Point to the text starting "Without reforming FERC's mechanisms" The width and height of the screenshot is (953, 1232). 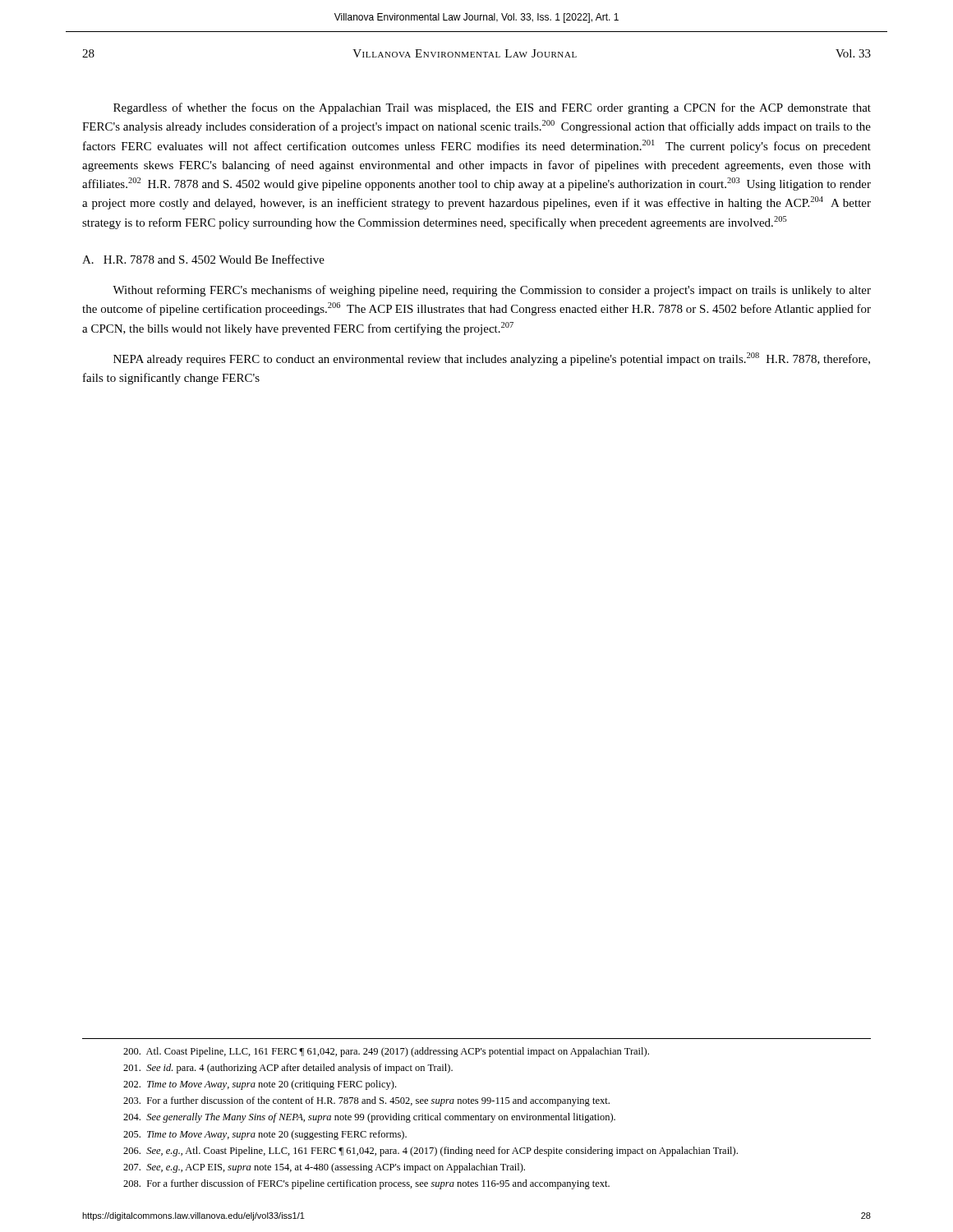click(x=476, y=310)
